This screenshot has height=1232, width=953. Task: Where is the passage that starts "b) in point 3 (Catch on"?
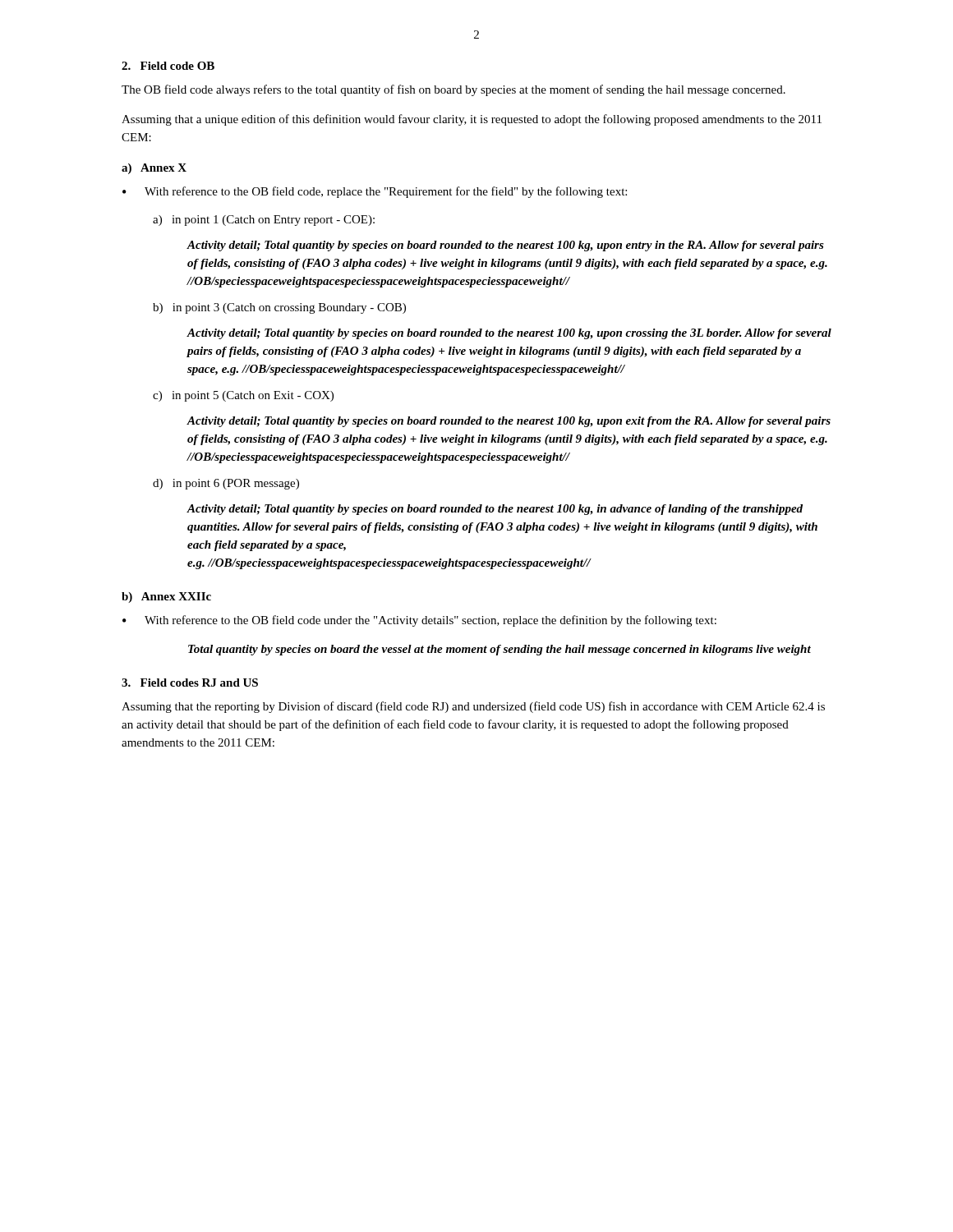pyautogui.click(x=280, y=307)
